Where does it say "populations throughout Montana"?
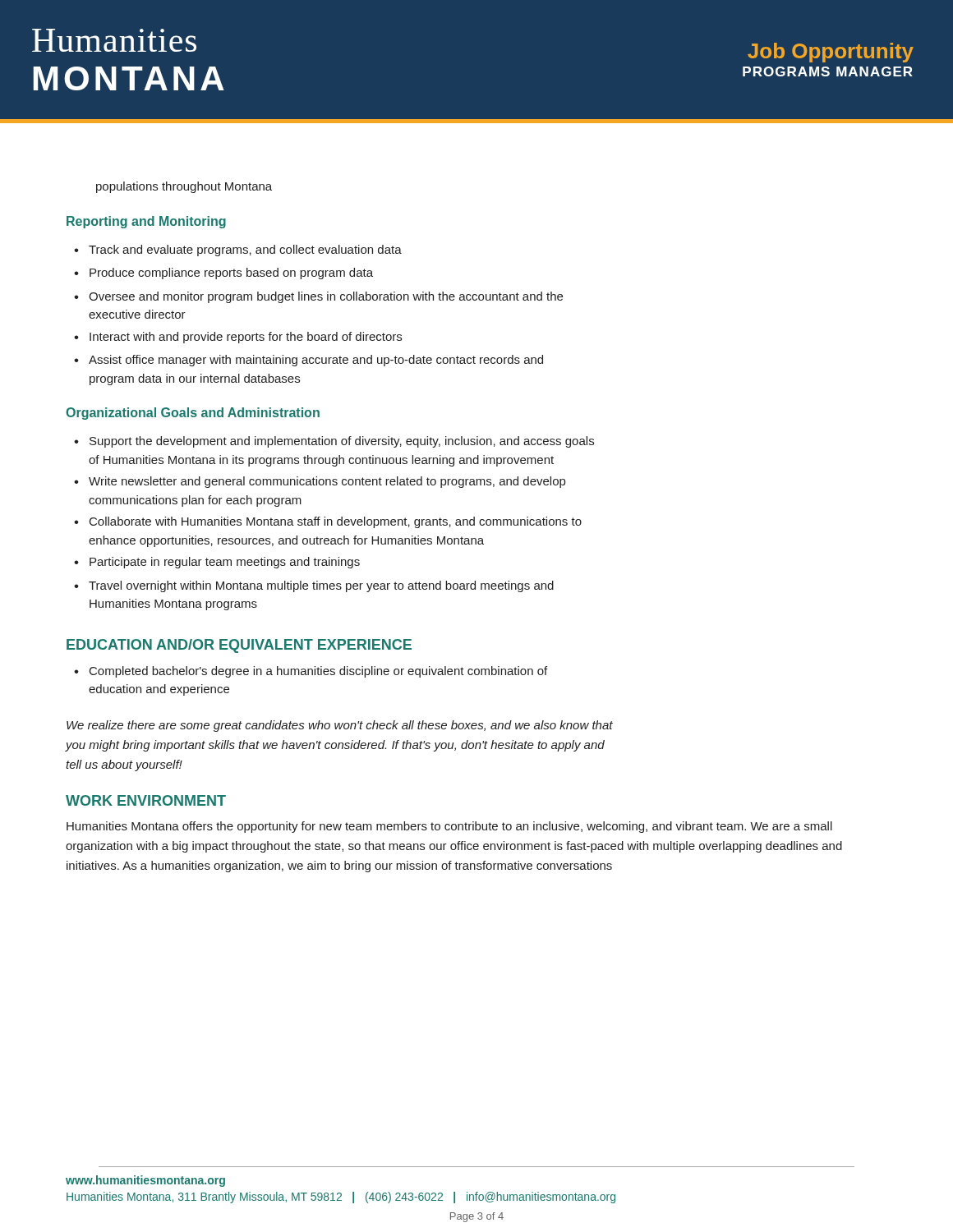 click(x=184, y=186)
